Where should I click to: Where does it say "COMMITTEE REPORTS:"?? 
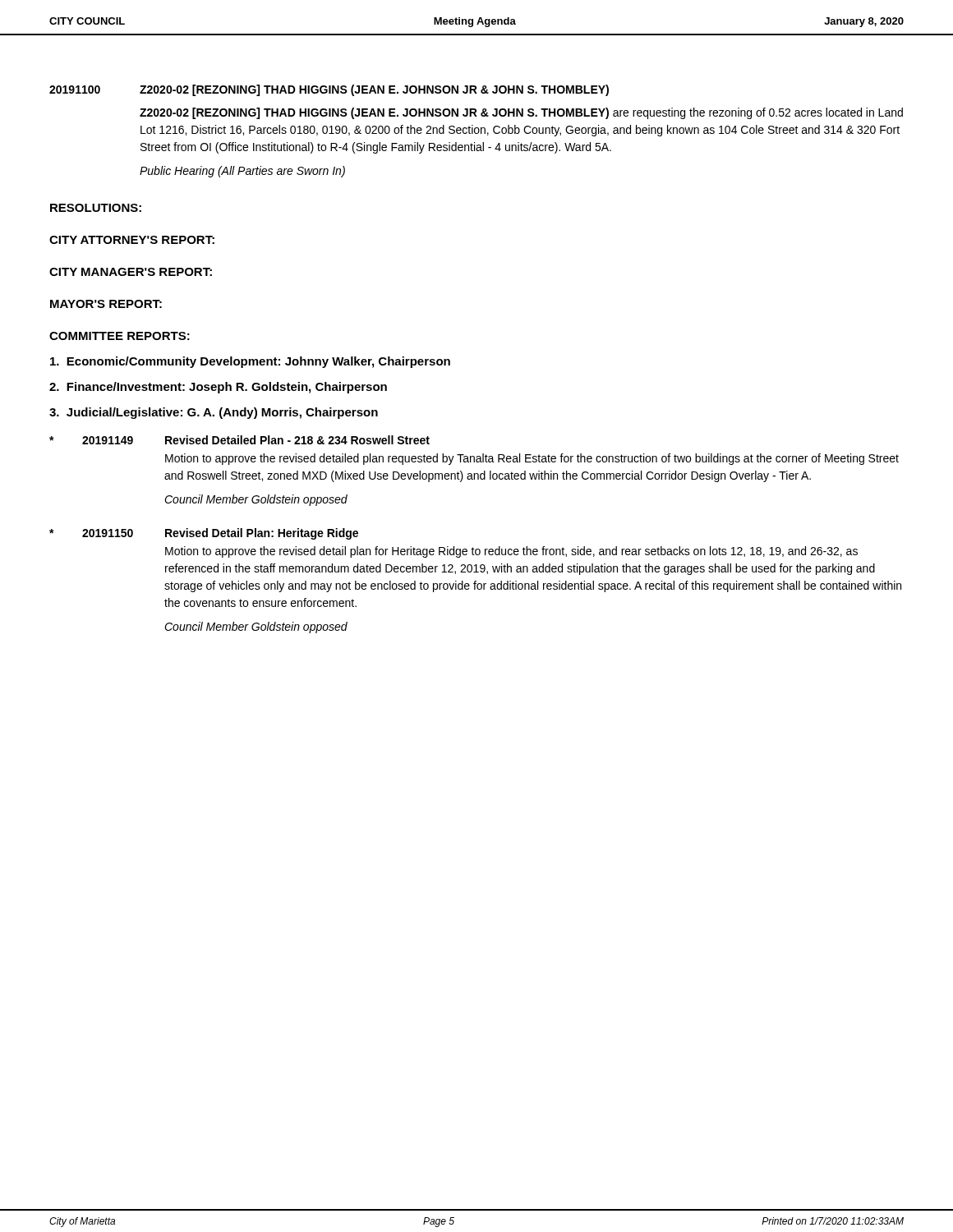(120, 336)
